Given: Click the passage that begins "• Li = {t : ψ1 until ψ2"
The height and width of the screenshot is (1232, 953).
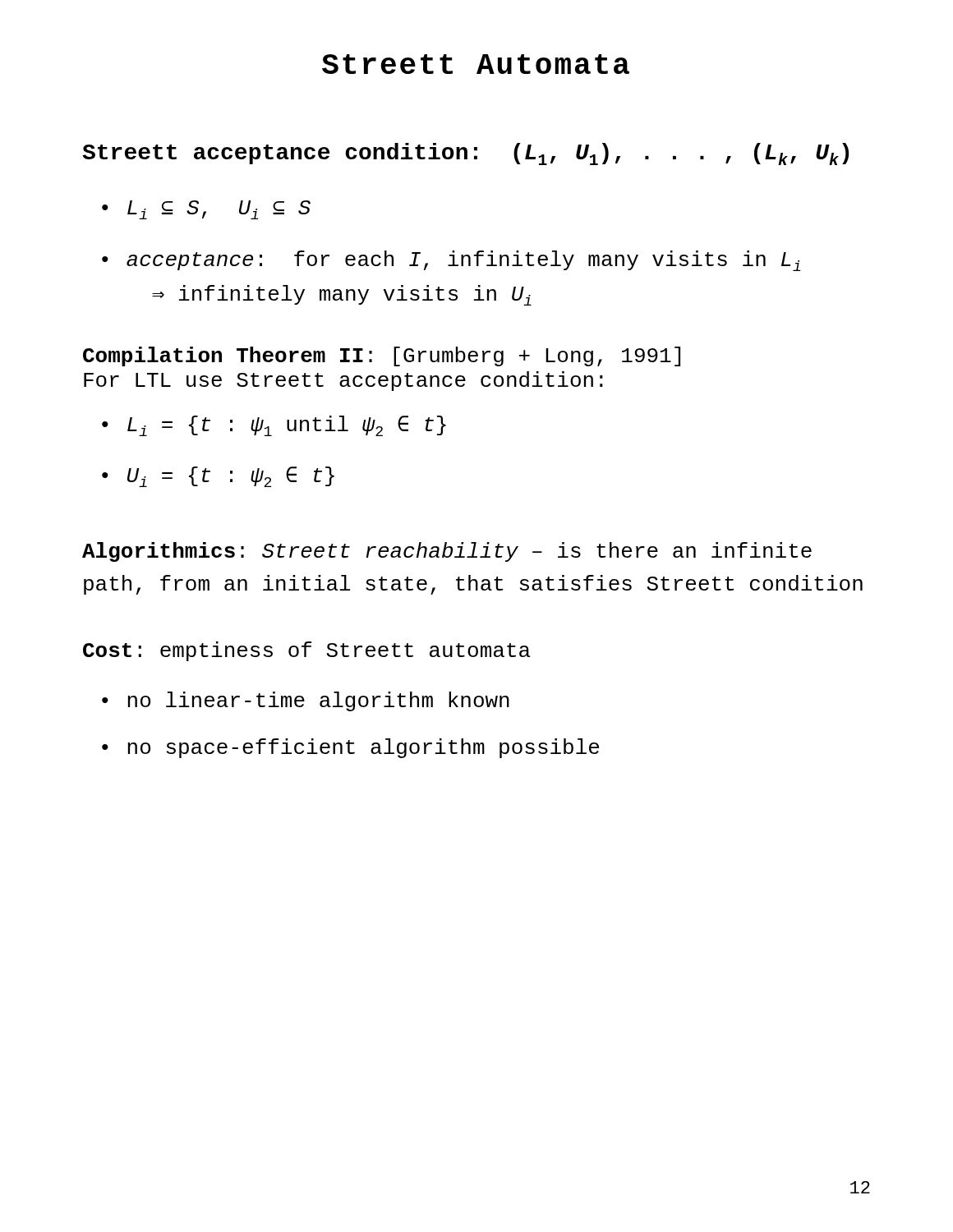Looking at the screenshot, I should (x=273, y=427).
